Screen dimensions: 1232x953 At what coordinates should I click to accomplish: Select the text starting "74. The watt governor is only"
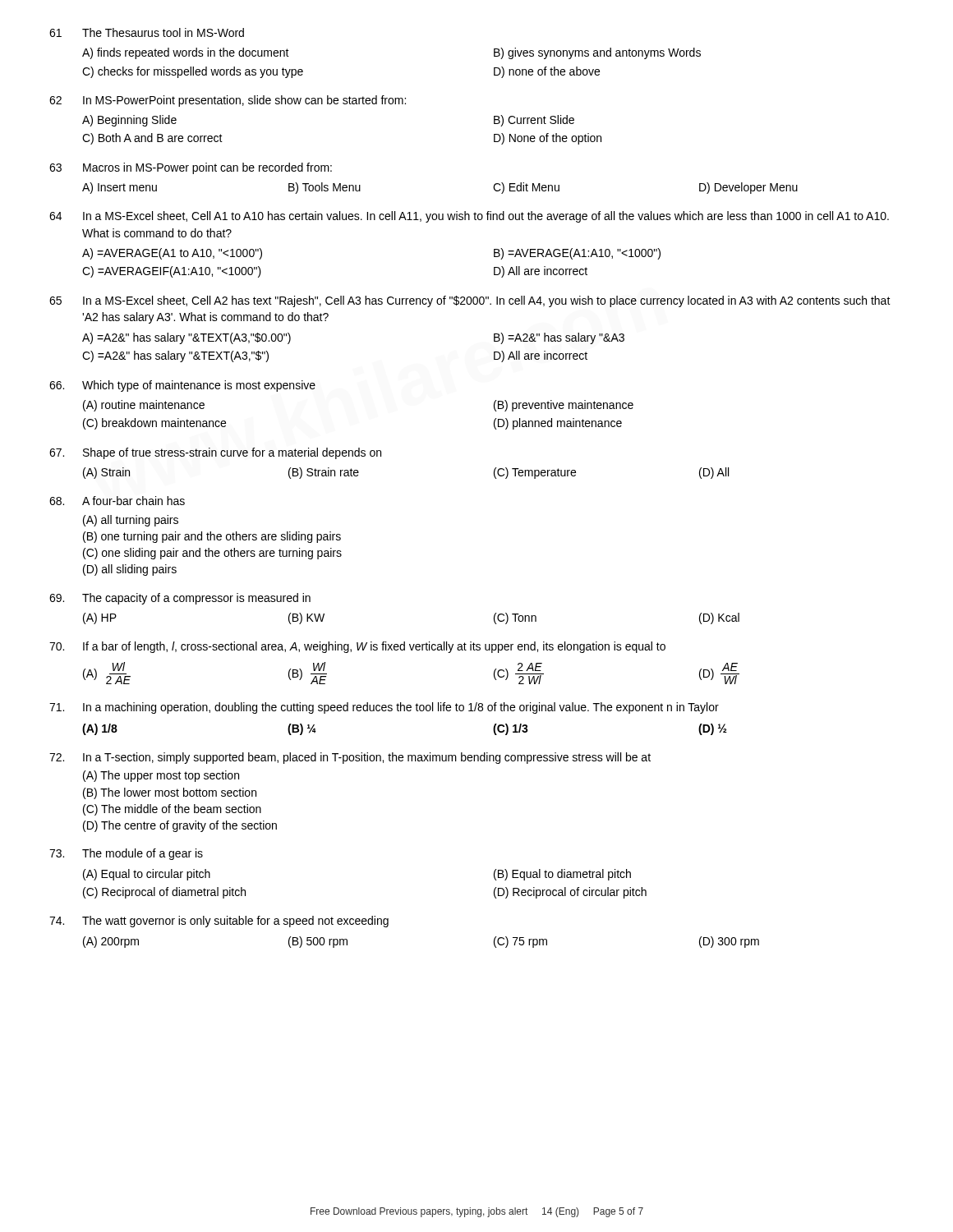coord(219,922)
